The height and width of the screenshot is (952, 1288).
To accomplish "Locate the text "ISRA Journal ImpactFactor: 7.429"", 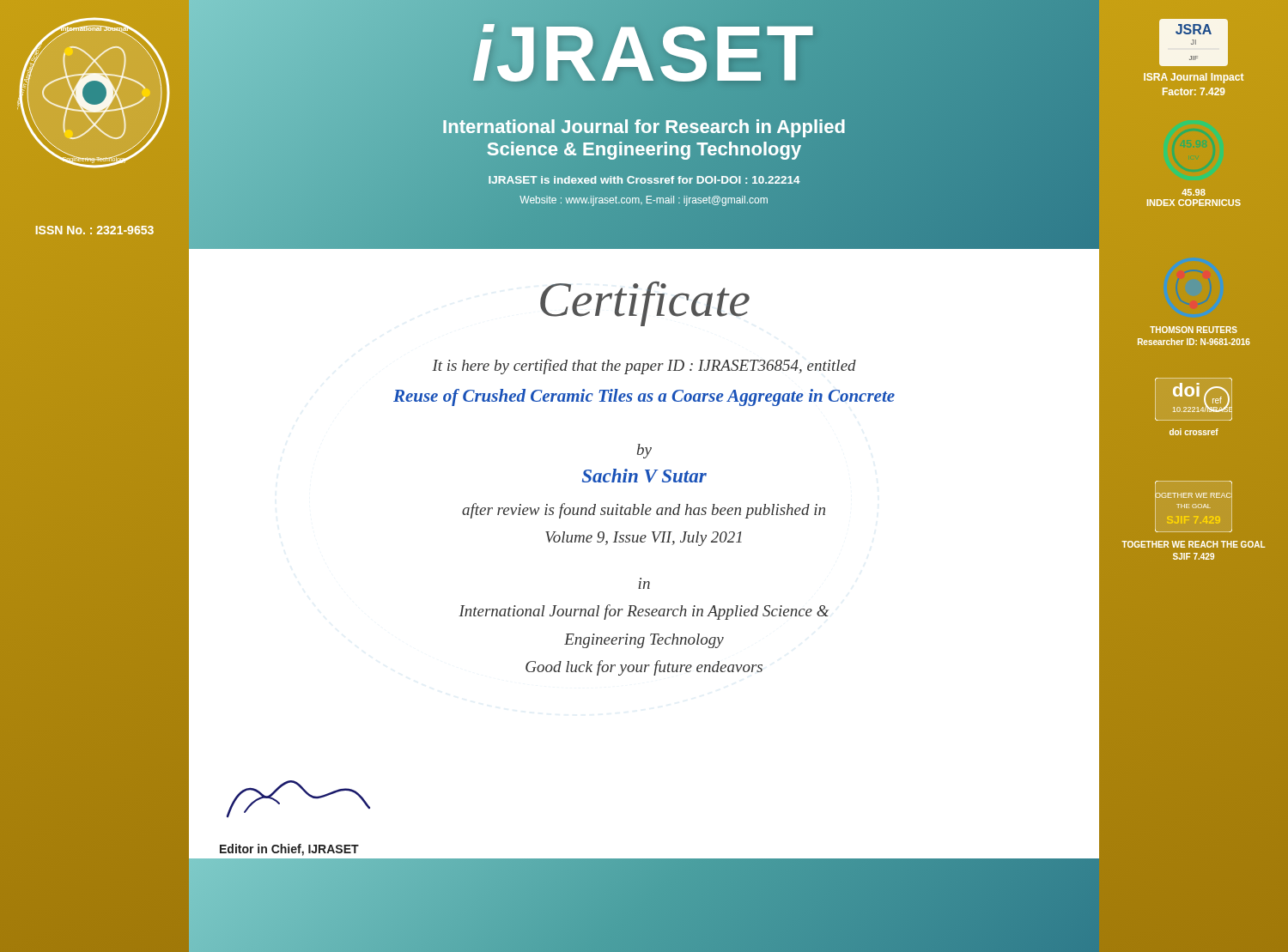I will 1194,84.
